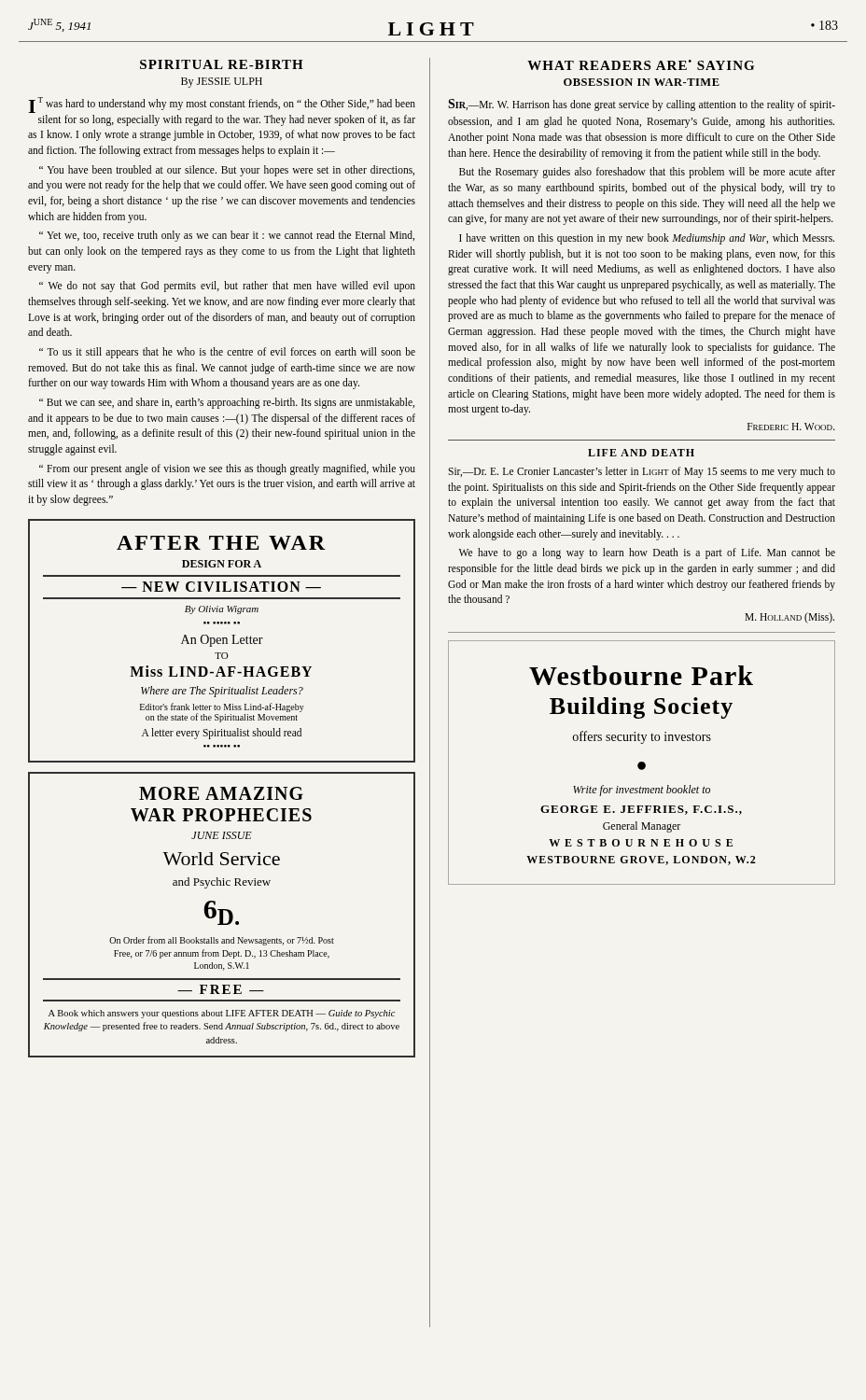Find the passage starting "LIFE AND DEATH"
This screenshot has height=1400, width=866.
(642, 453)
